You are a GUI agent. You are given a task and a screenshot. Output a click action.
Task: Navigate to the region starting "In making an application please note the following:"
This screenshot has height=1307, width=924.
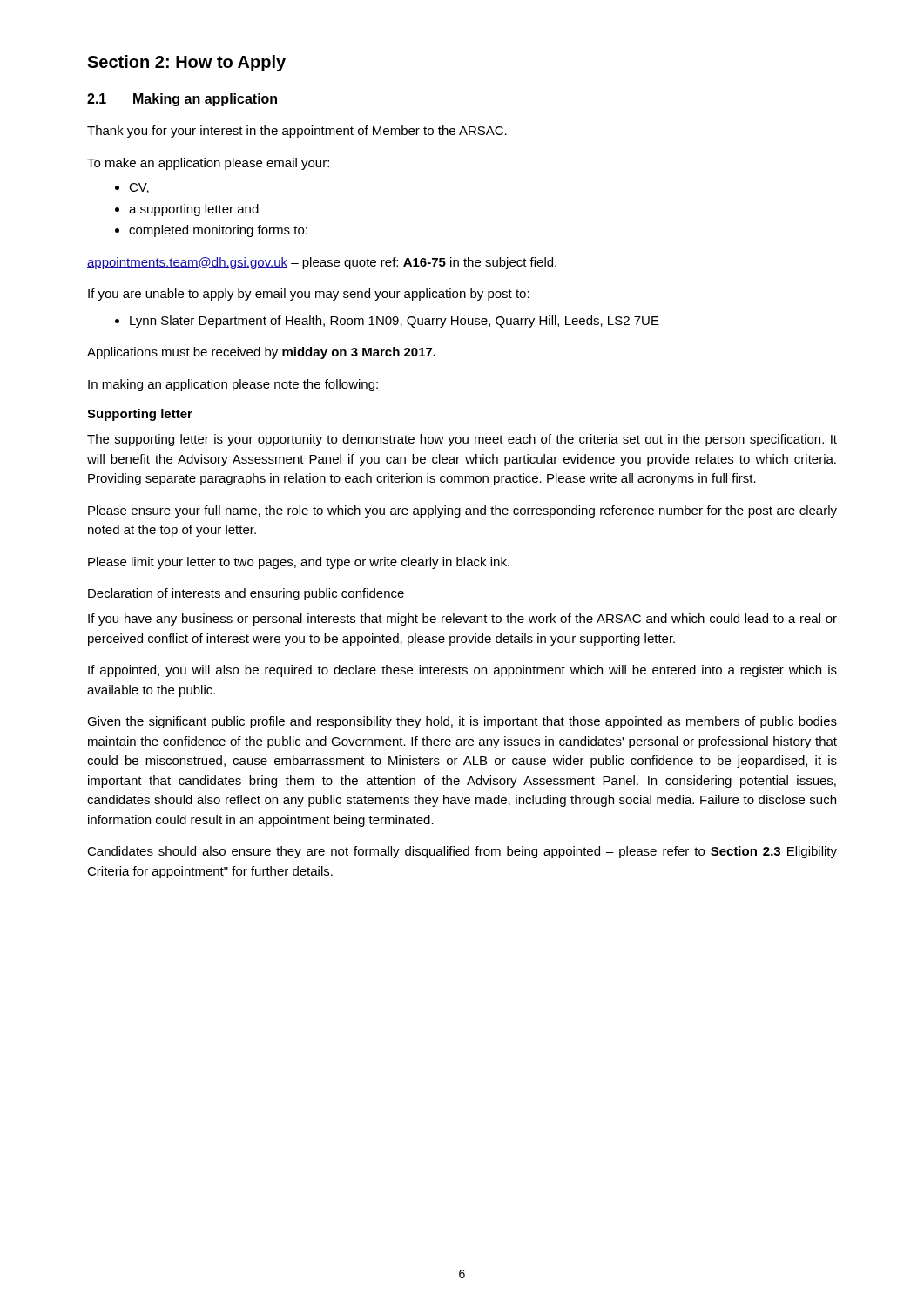(233, 383)
